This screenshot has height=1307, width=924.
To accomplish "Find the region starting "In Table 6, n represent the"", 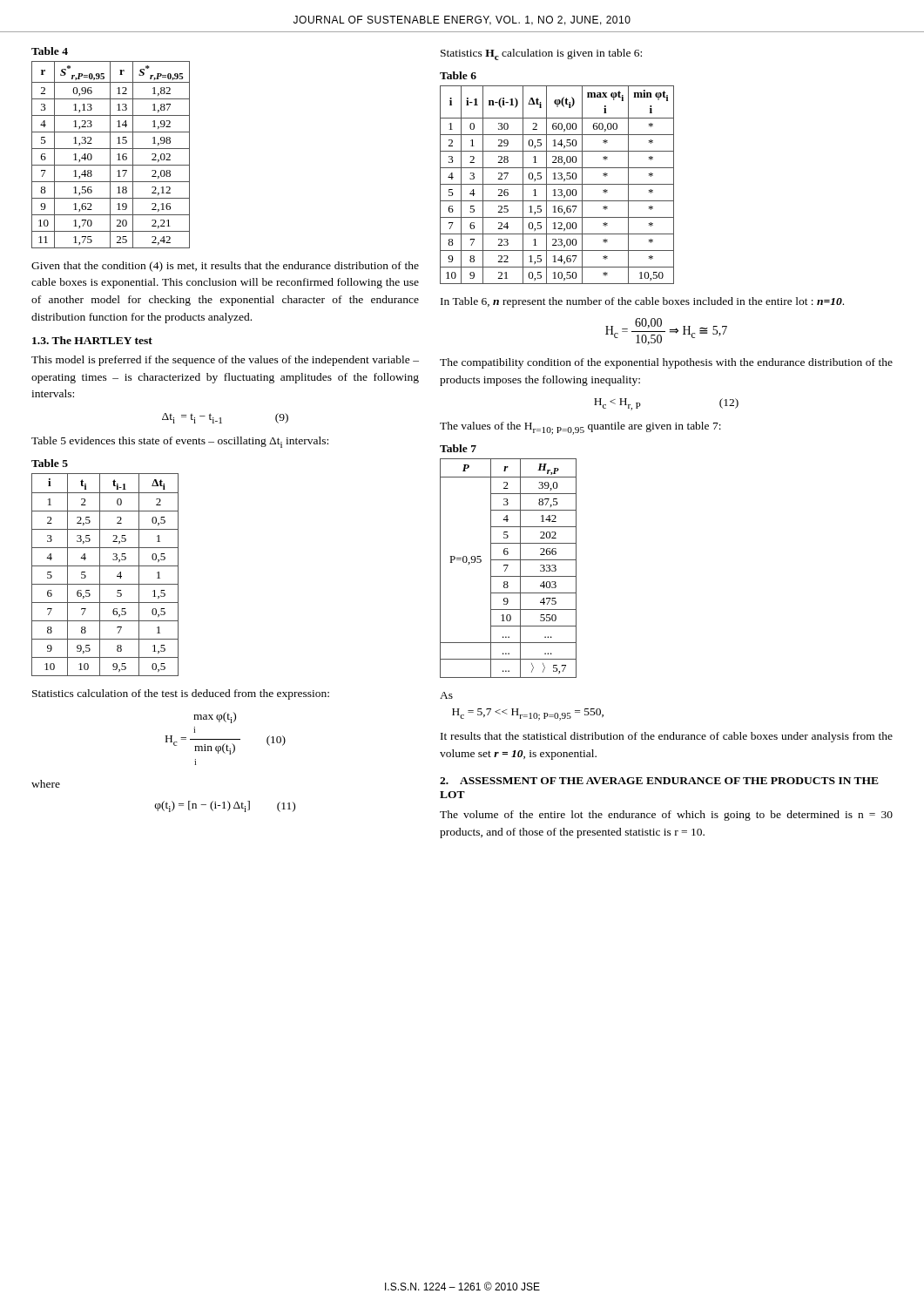I will [x=642, y=301].
